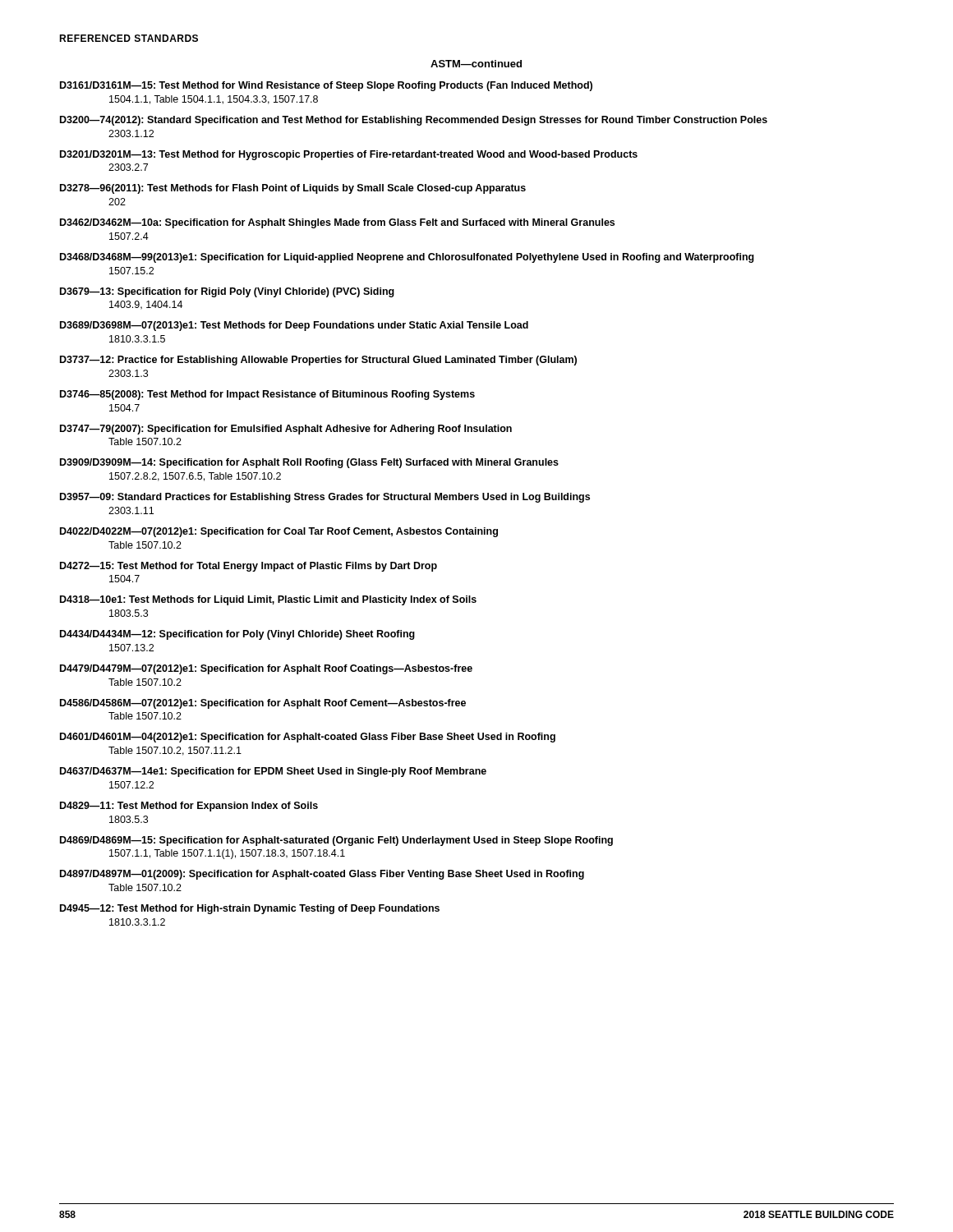The width and height of the screenshot is (953, 1232).
Task: Locate the block of text that opens with "D3689/D3698M—07(2013)e1: Test Methods"
Action: 476,333
